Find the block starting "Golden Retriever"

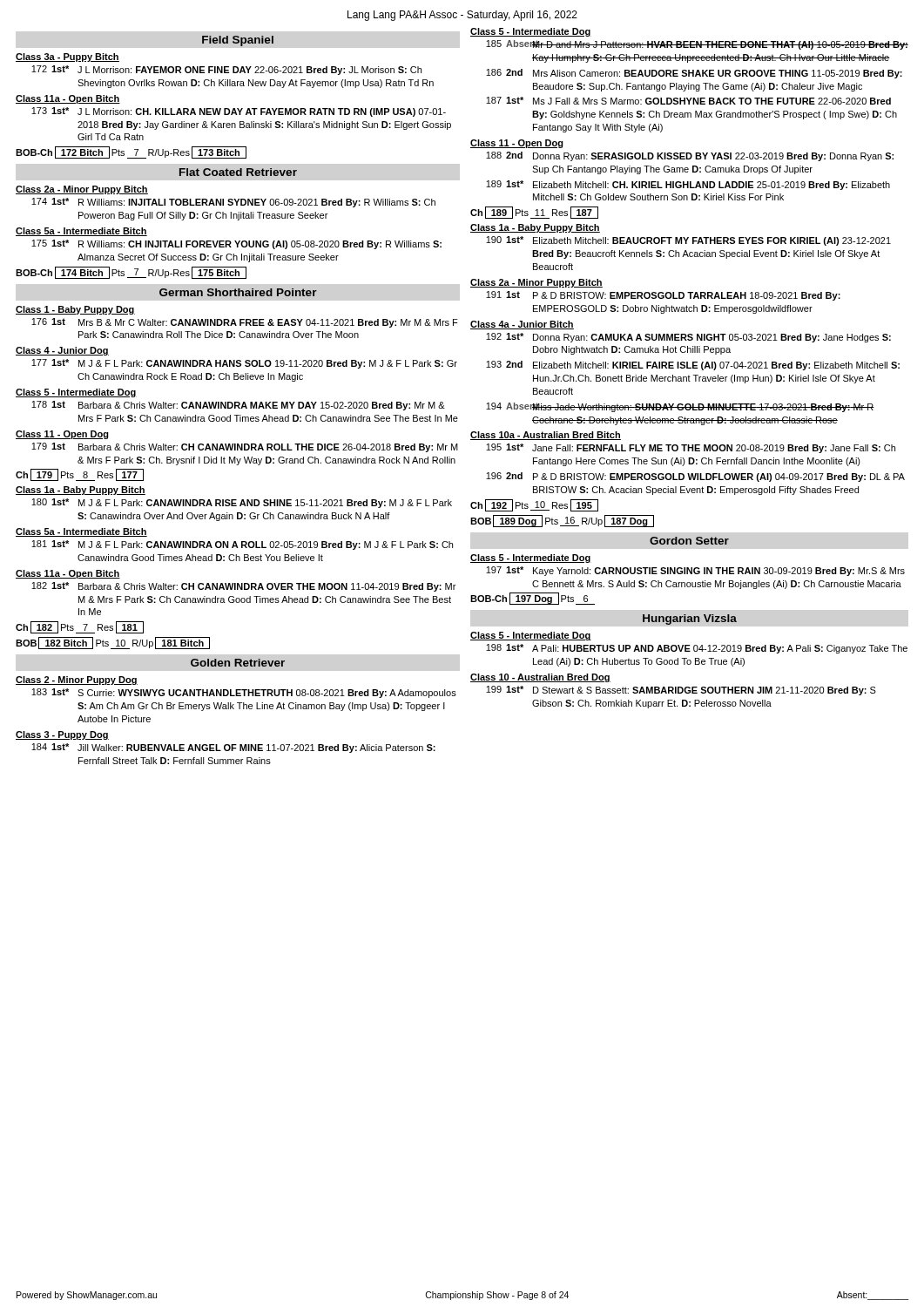click(238, 663)
